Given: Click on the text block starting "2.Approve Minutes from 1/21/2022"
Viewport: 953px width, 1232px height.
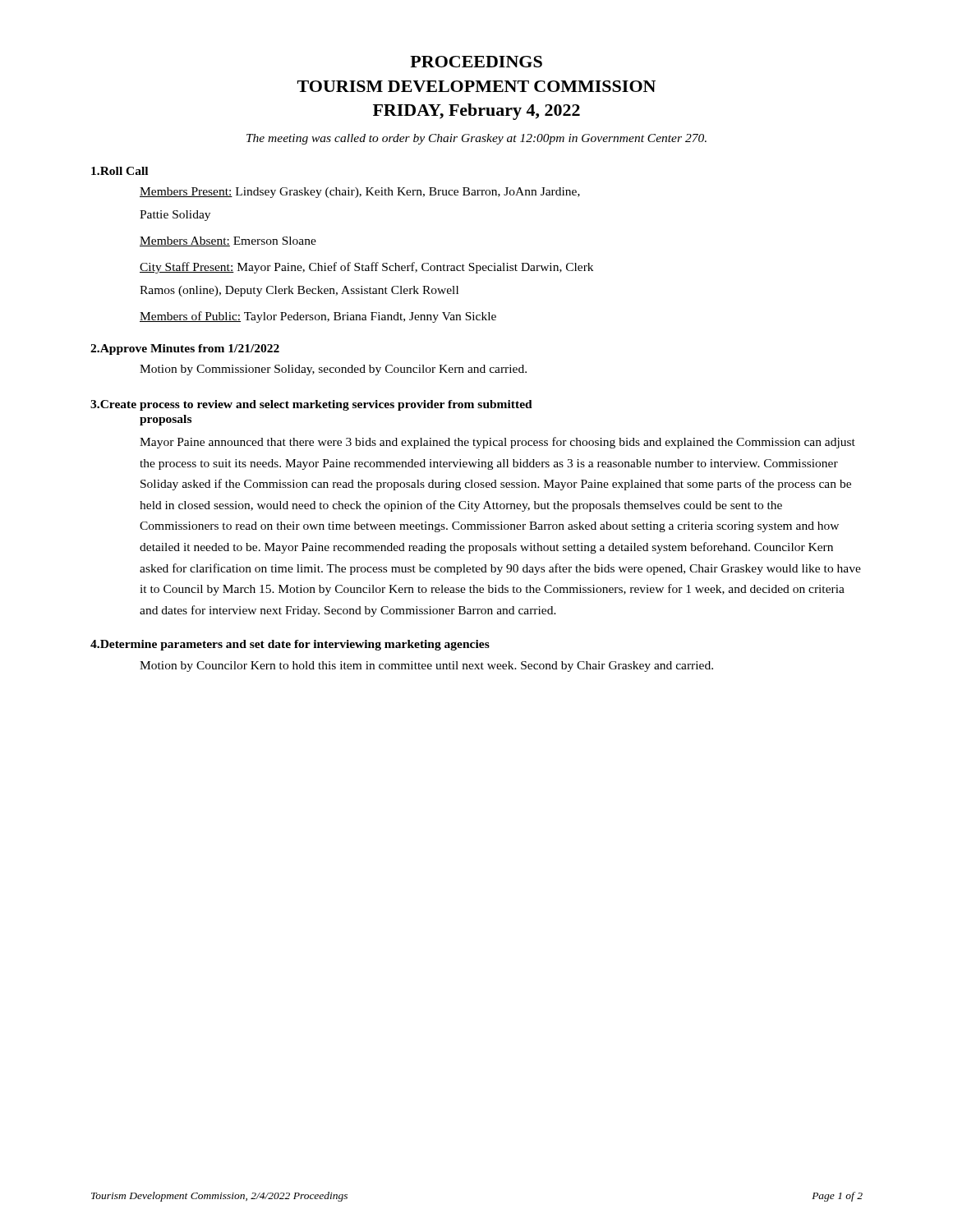Looking at the screenshot, I should point(185,348).
